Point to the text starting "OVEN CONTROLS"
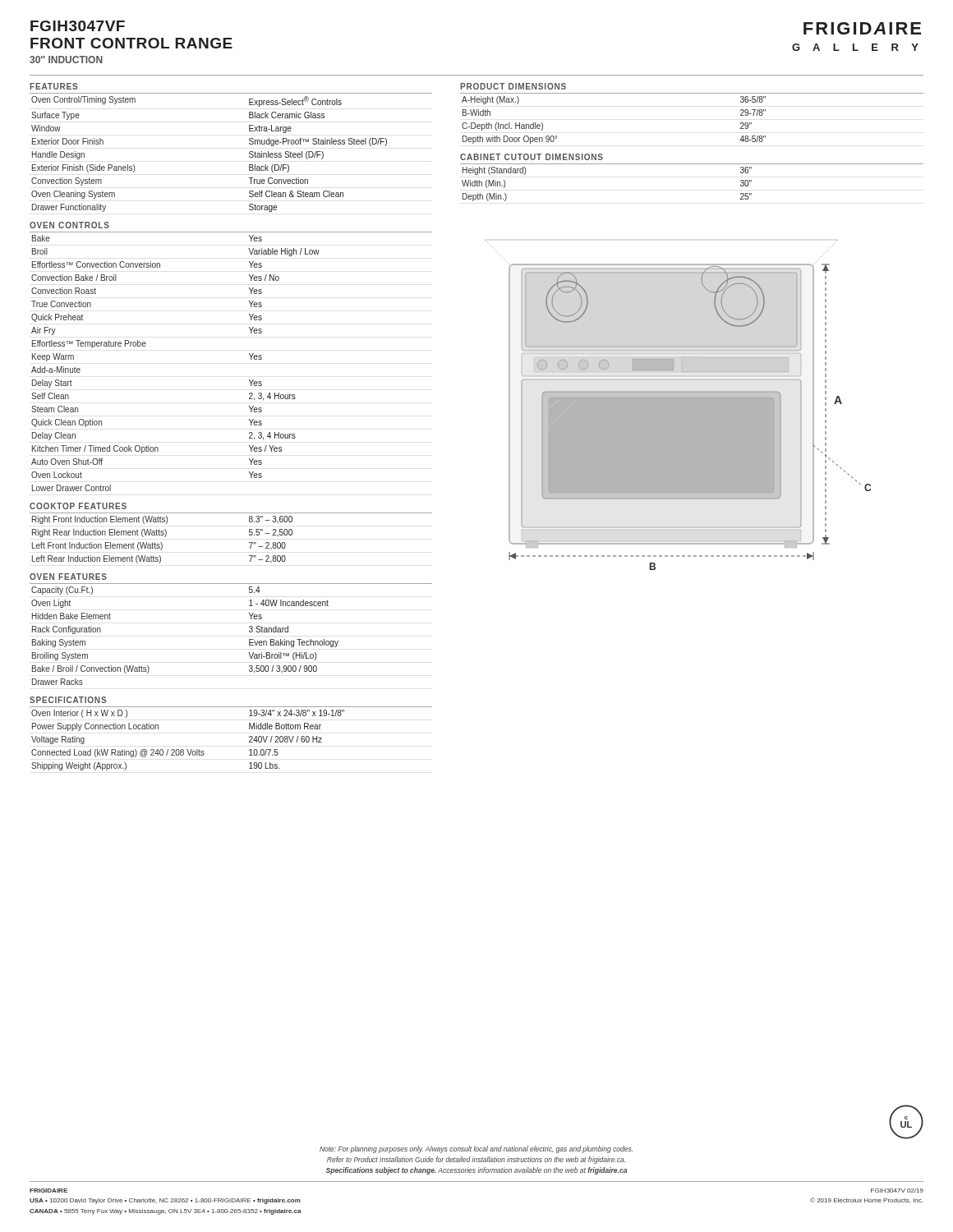The height and width of the screenshot is (1232, 953). (x=70, y=226)
